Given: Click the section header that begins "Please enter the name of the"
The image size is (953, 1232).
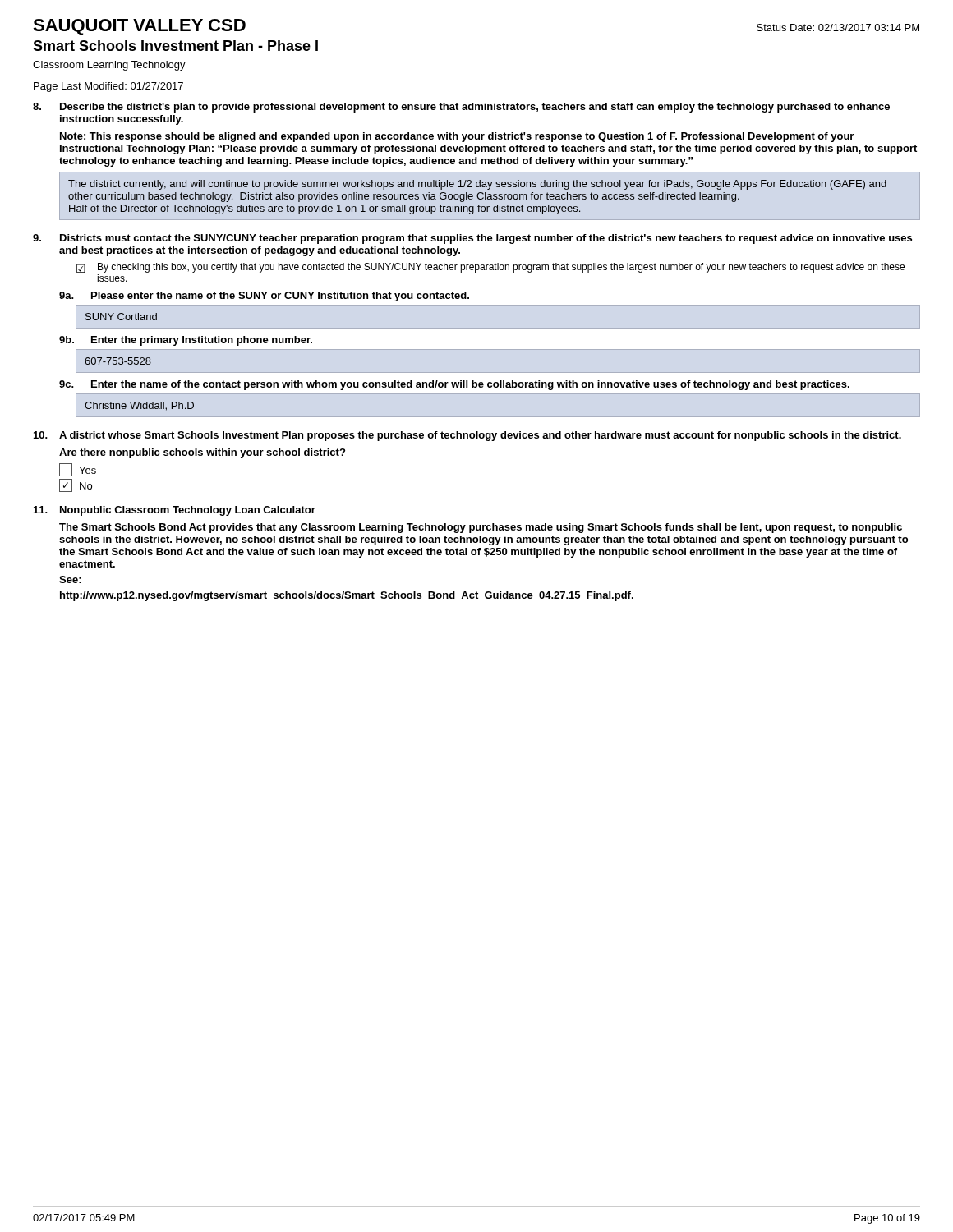Looking at the screenshot, I should pos(280,295).
